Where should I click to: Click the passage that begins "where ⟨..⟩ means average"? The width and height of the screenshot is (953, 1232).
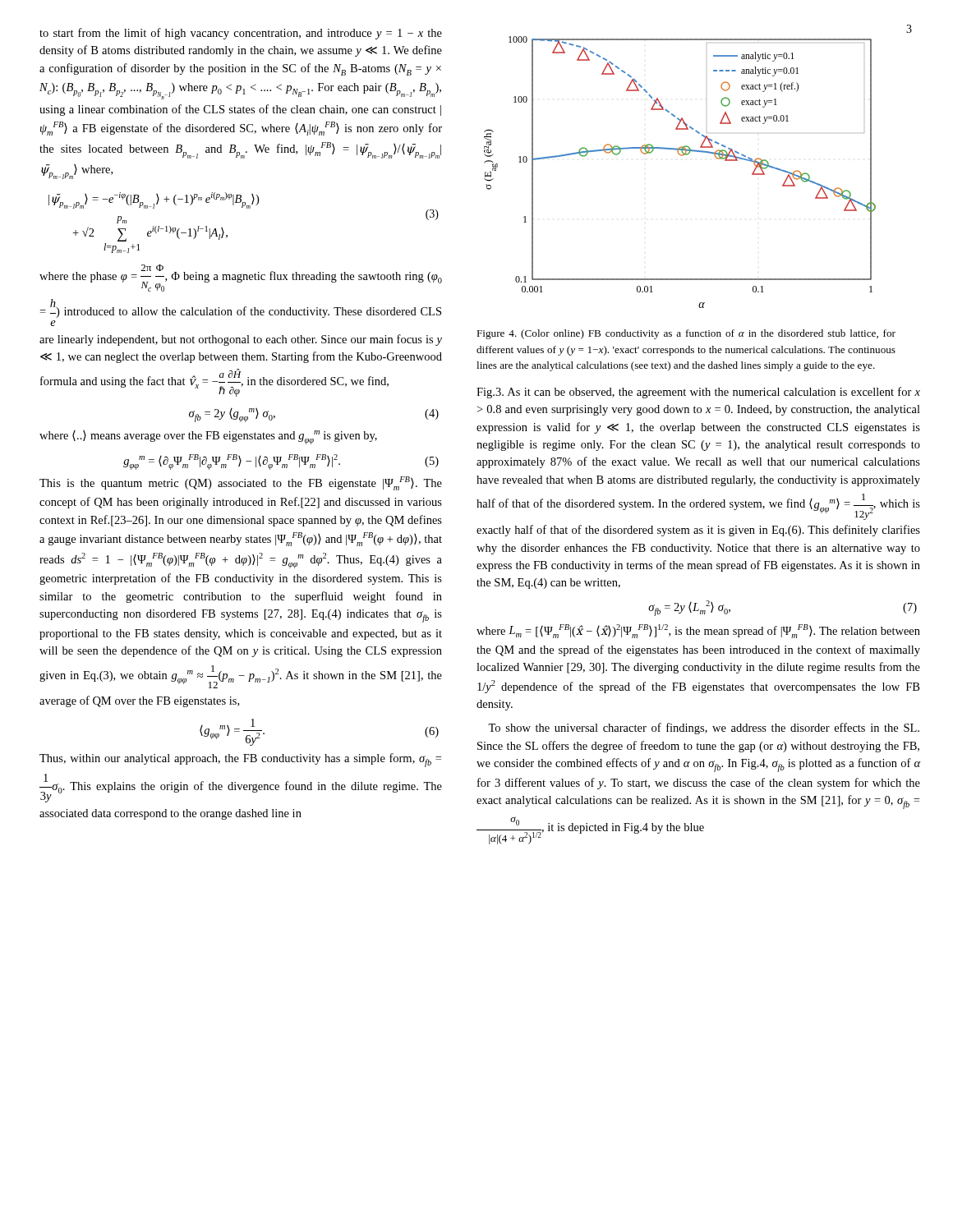tap(241, 436)
